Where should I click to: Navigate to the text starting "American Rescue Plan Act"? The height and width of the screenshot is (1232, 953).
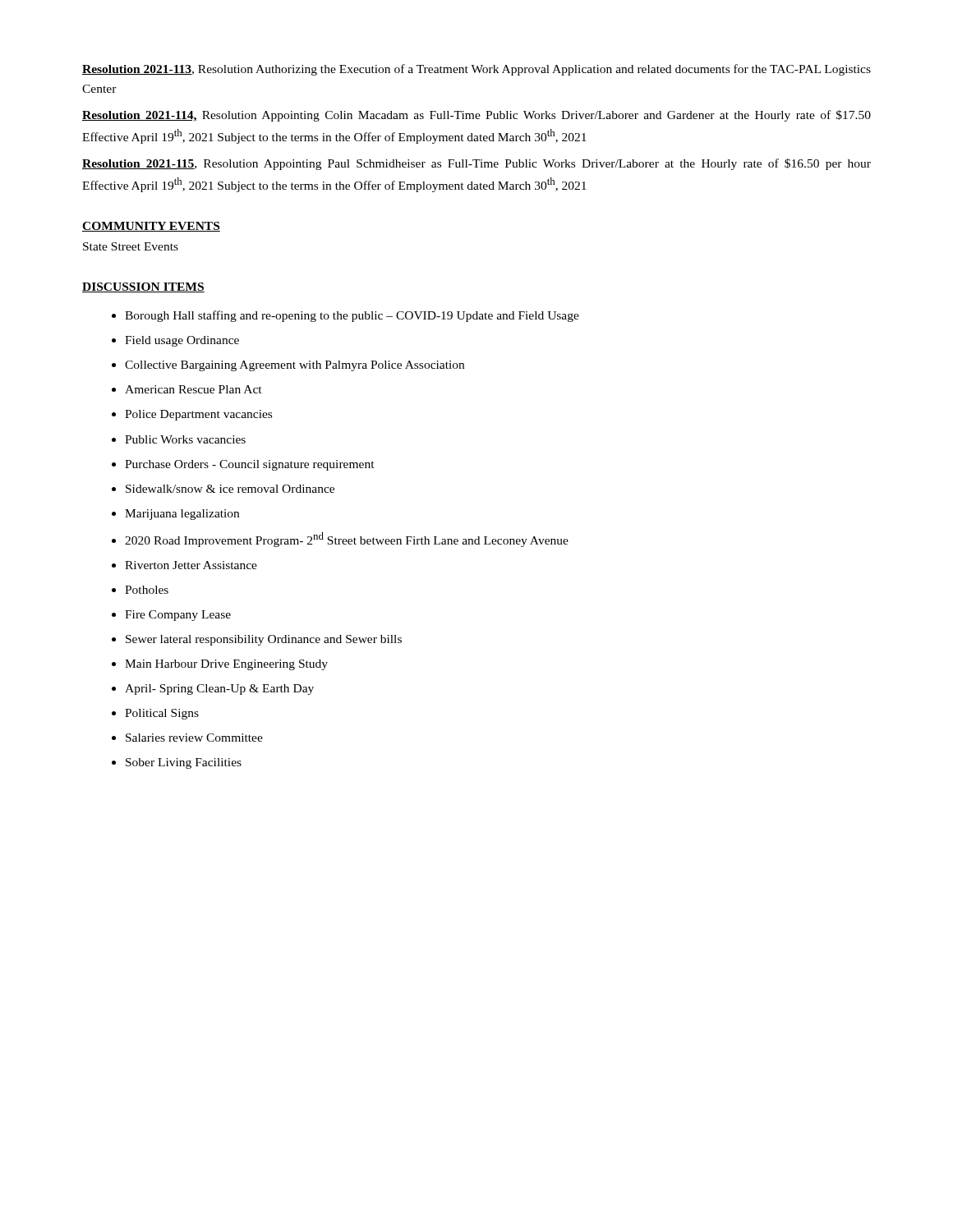pyautogui.click(x=193, y=389)
